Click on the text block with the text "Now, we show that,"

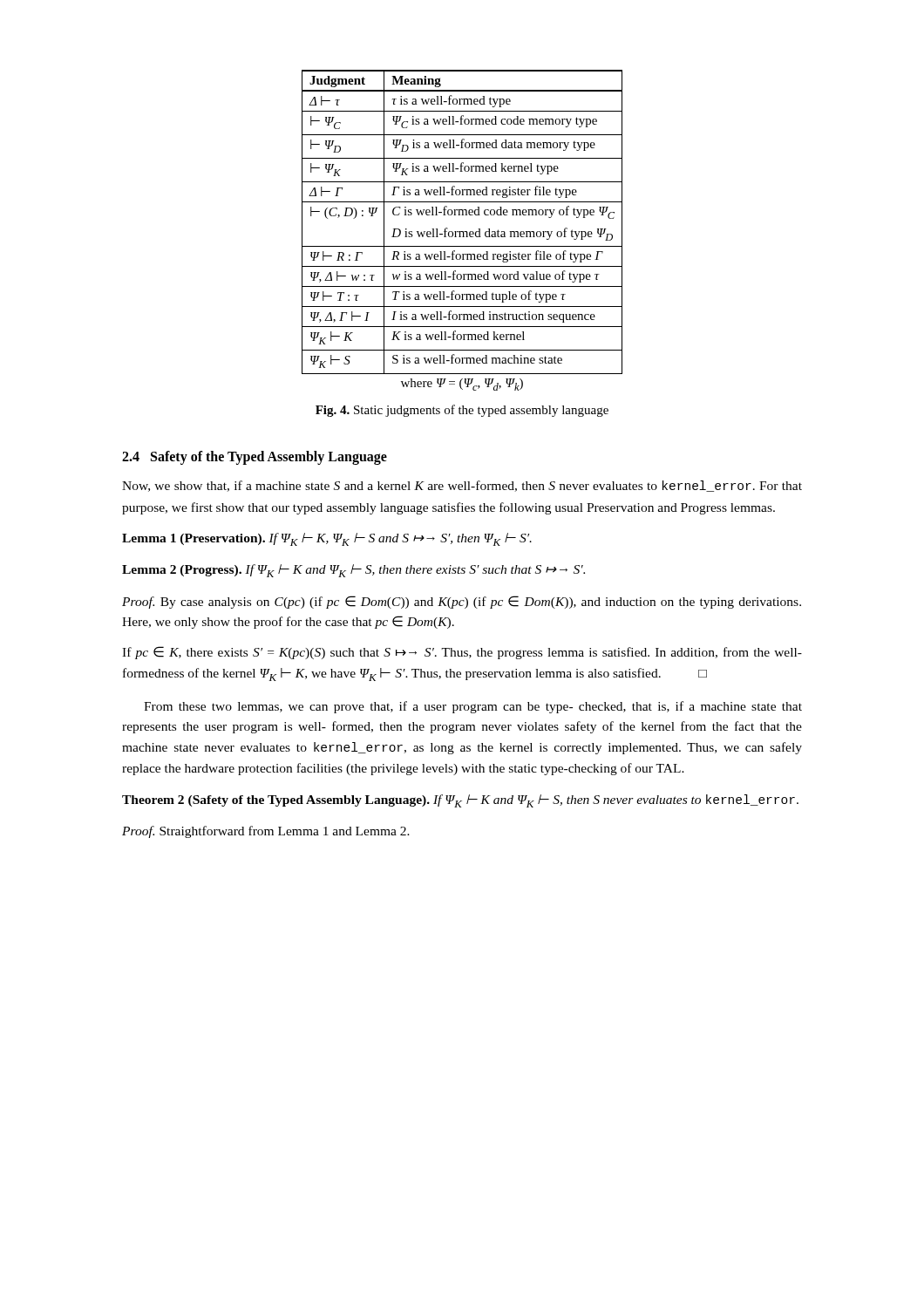tap(462, 496)
